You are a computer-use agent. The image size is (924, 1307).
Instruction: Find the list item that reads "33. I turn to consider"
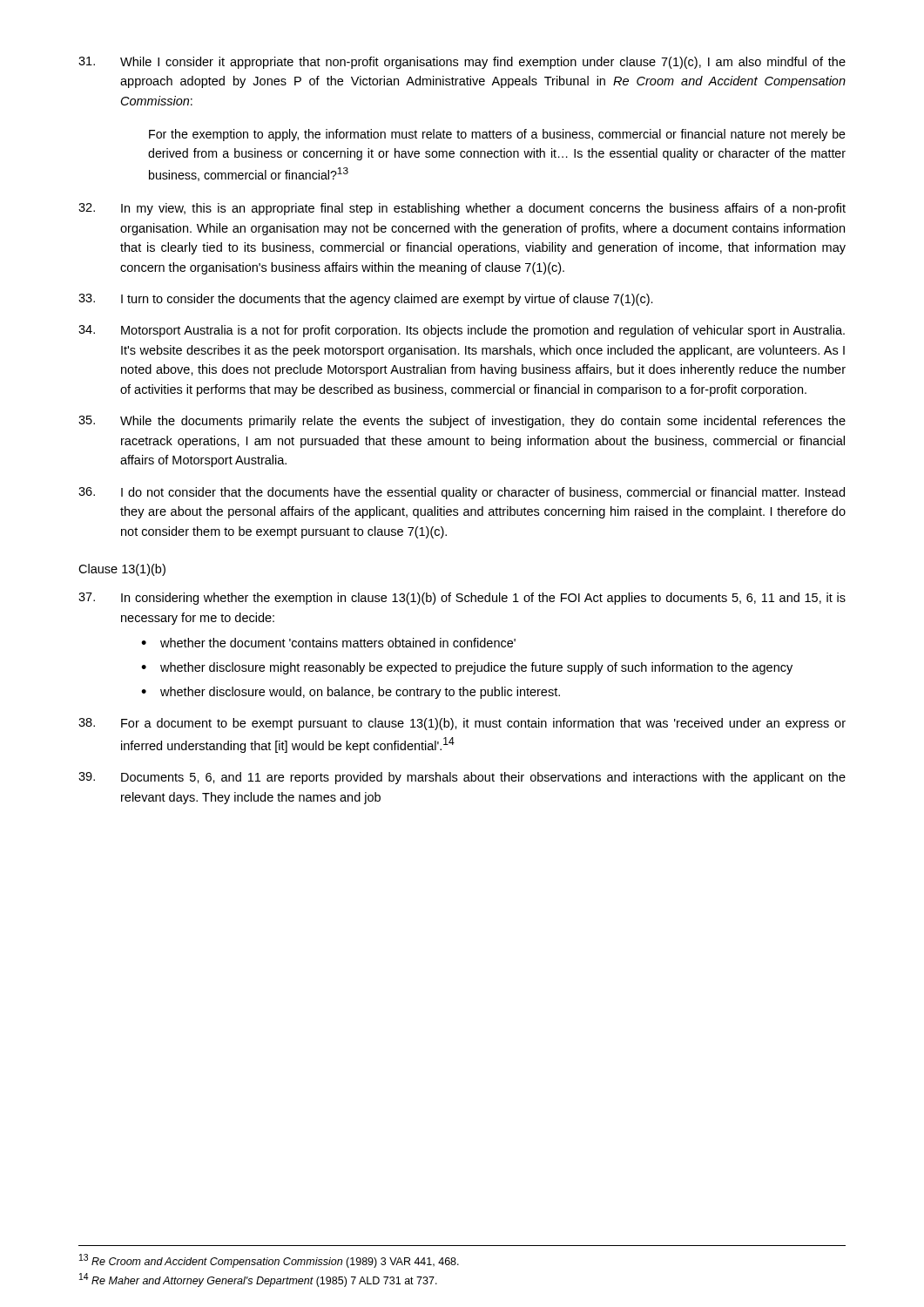point(462,299)
